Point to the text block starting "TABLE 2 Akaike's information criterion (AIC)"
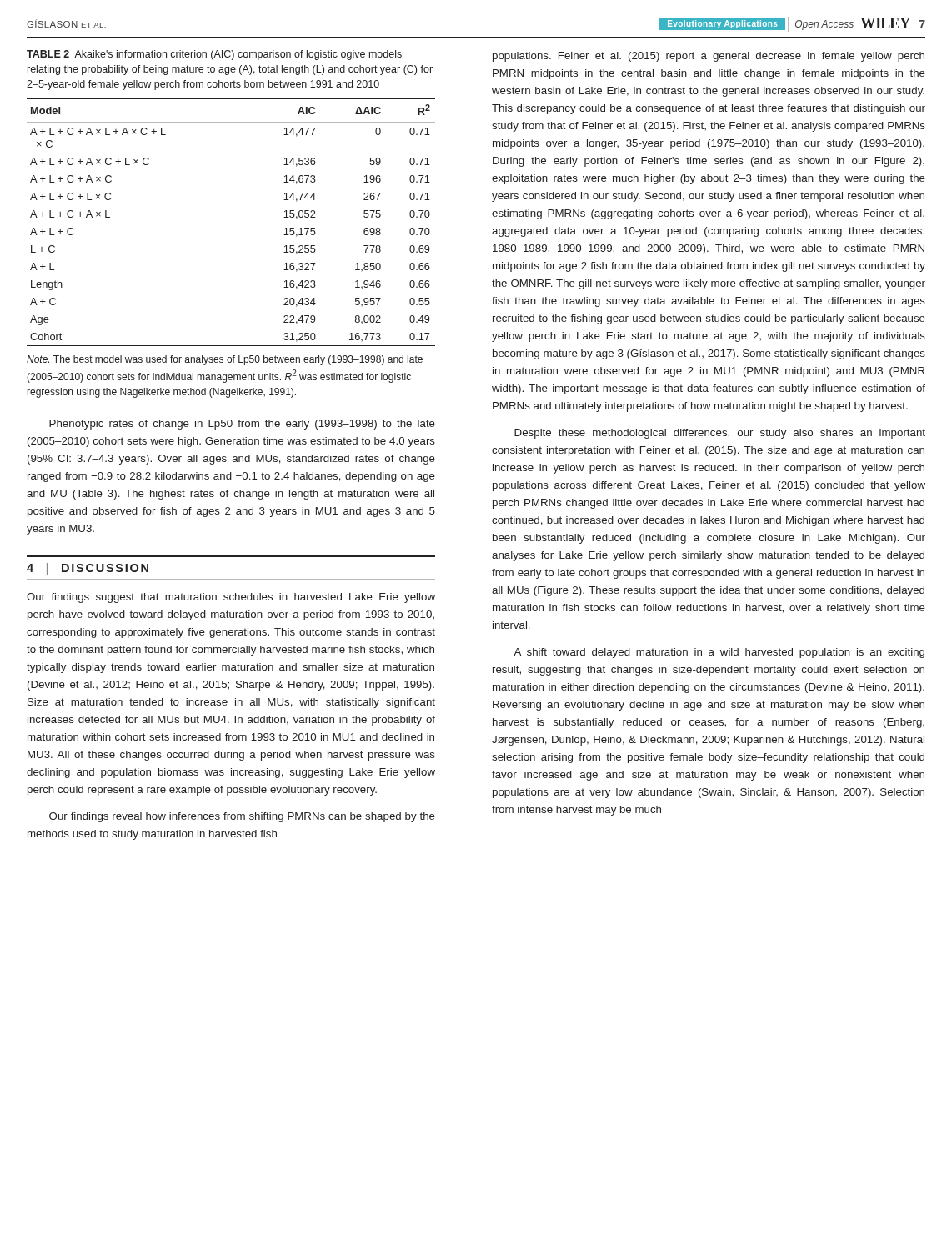Viewport: 952px width, 1251px height. coord(230,69)
